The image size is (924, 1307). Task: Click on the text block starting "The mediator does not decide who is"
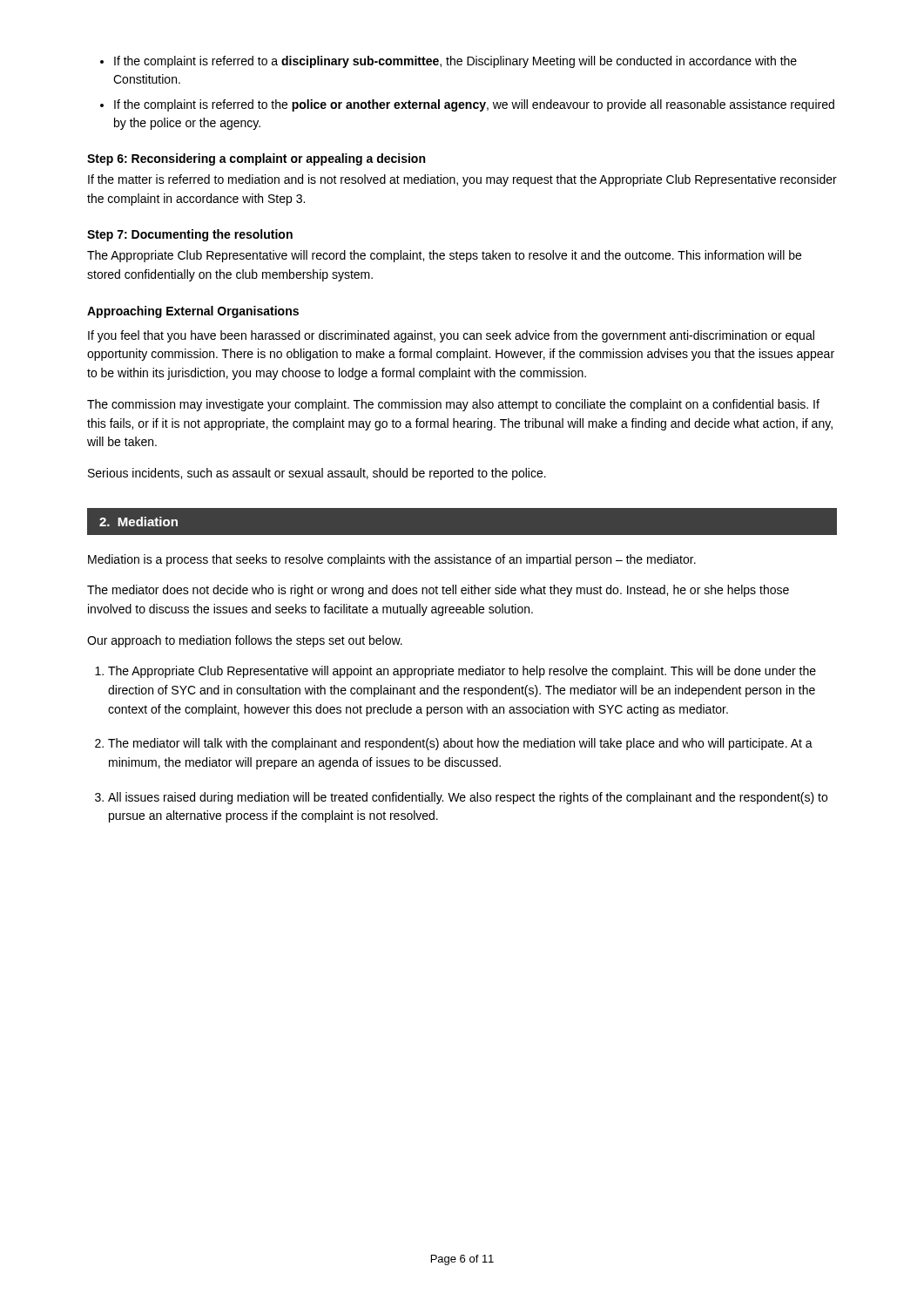coord(438,600)
